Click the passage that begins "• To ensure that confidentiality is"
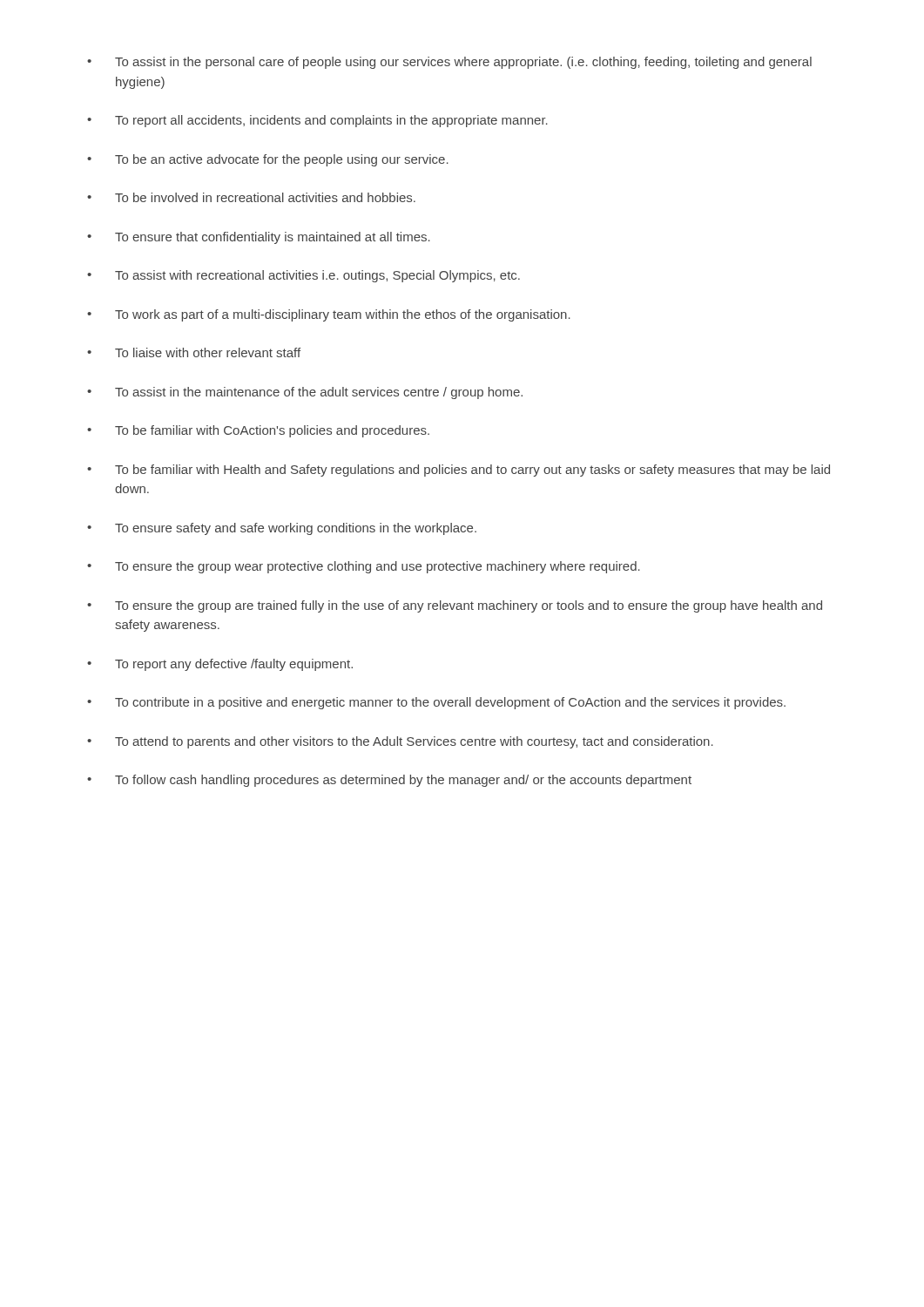 click(x=259, y=237)
